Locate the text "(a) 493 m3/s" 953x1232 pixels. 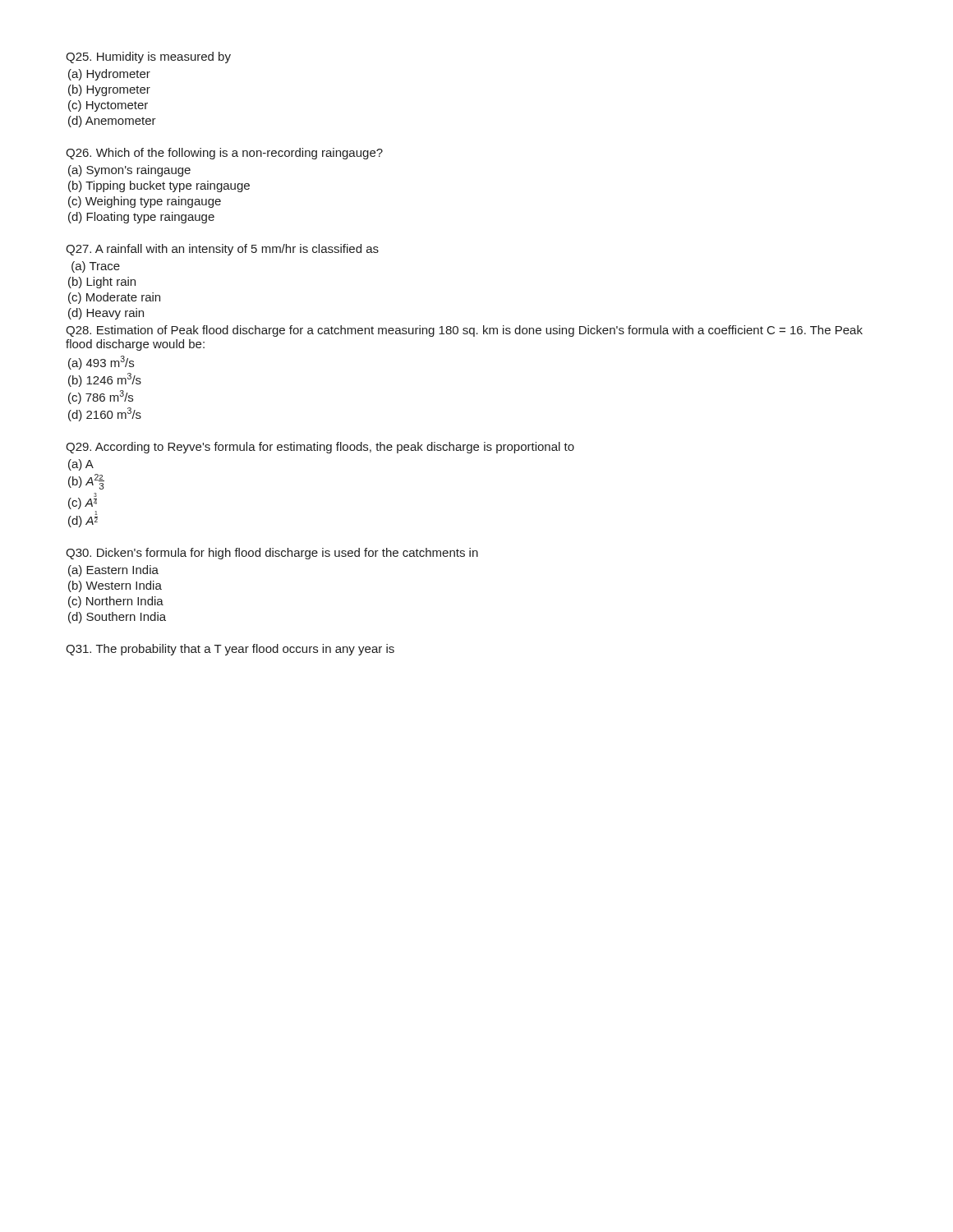(101, 362)
